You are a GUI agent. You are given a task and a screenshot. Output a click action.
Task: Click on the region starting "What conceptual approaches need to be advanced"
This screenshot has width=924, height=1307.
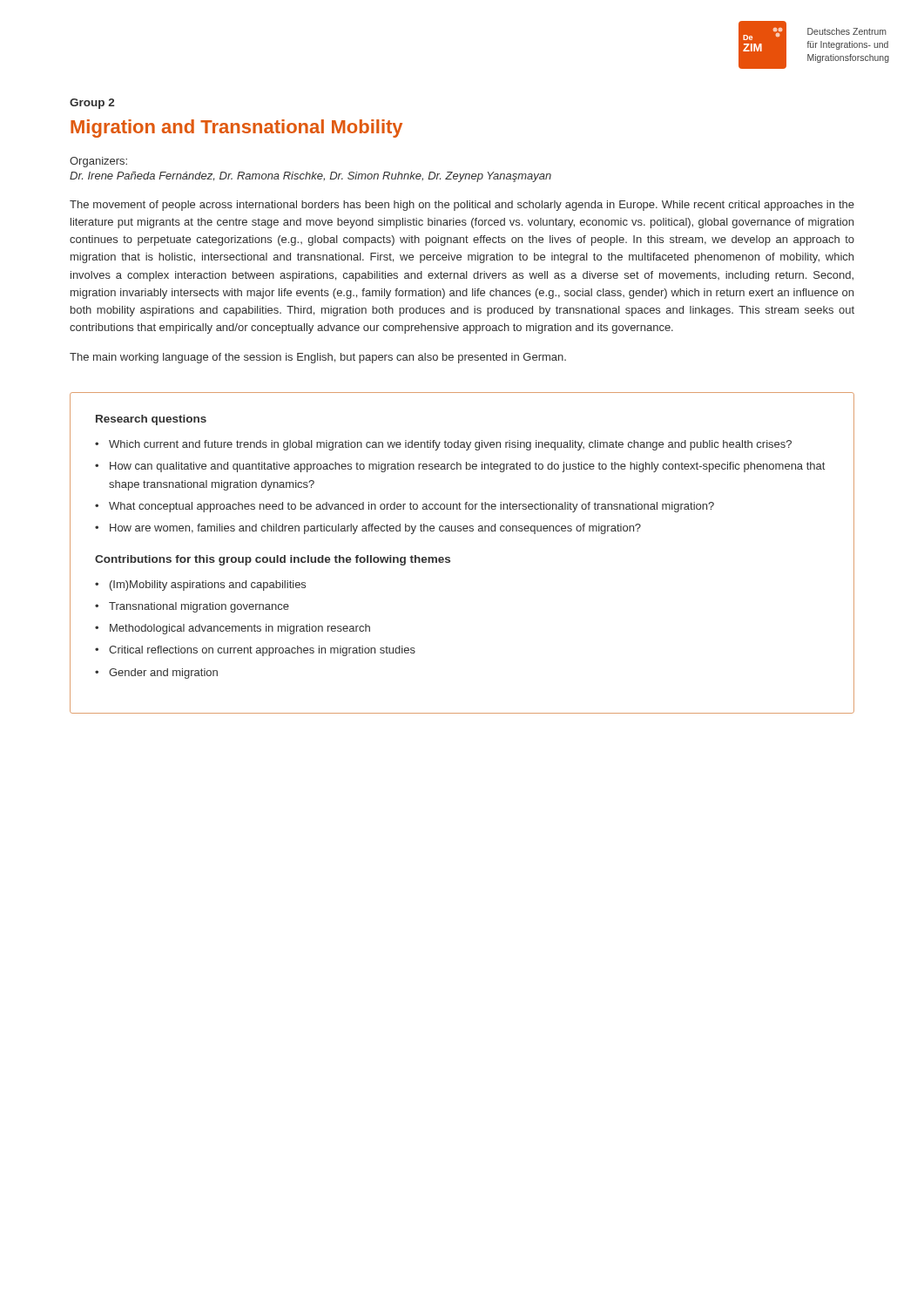tap(412, 506)
